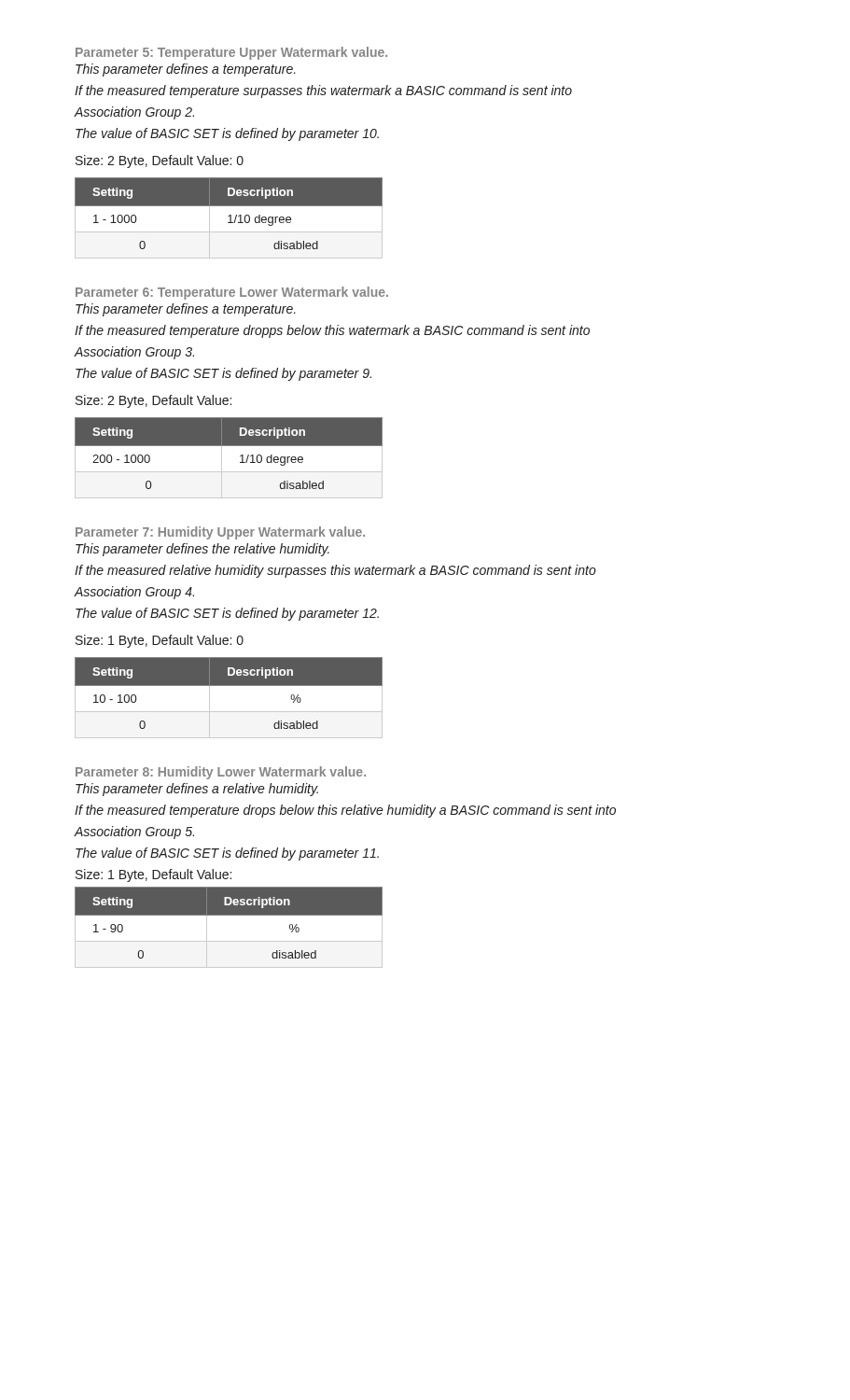Click on the element starting "Parameter 6: Temperature Lower"

(x=232, y=292)
